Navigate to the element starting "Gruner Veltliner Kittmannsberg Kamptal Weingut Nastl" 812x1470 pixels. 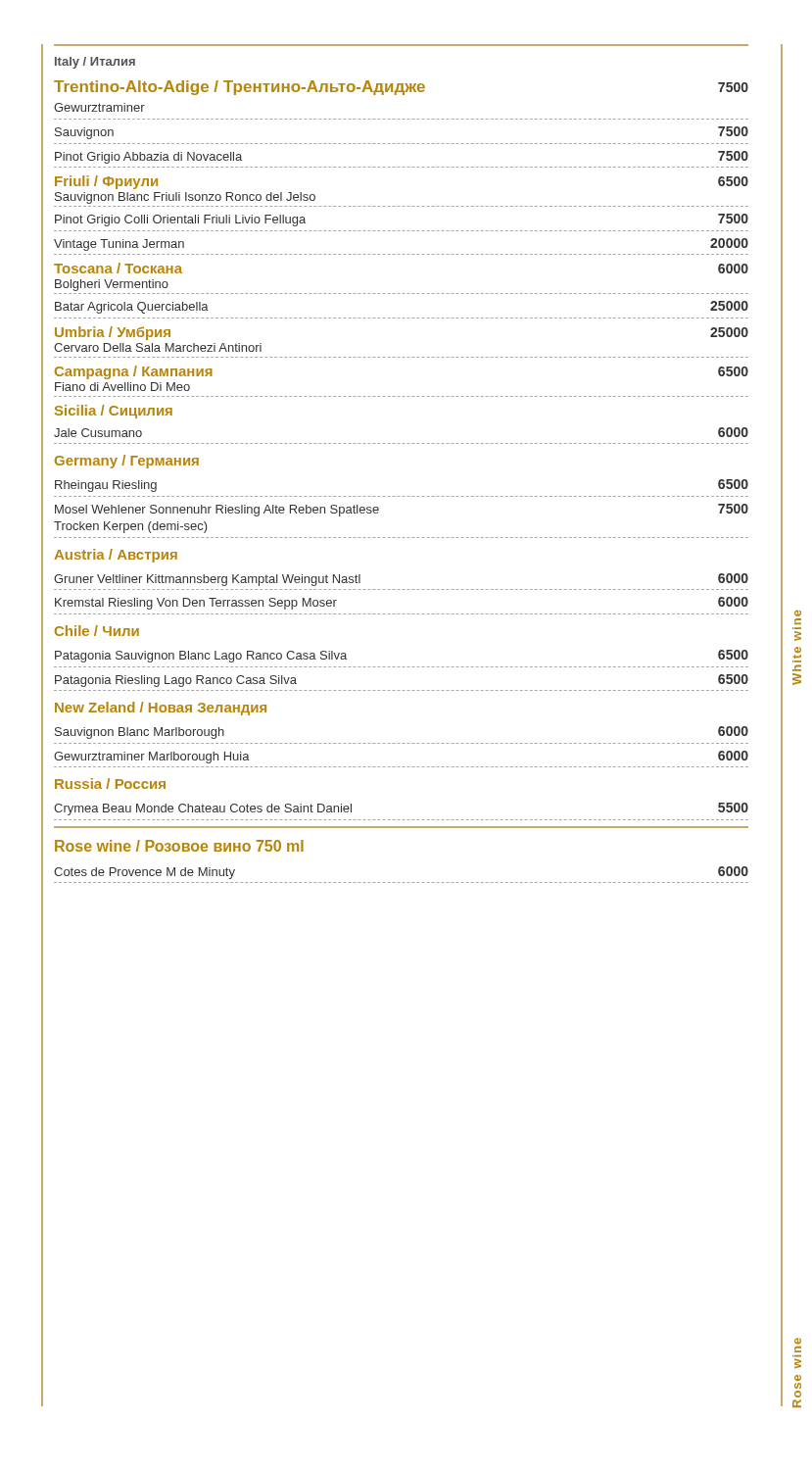click(x=401, y=579)
